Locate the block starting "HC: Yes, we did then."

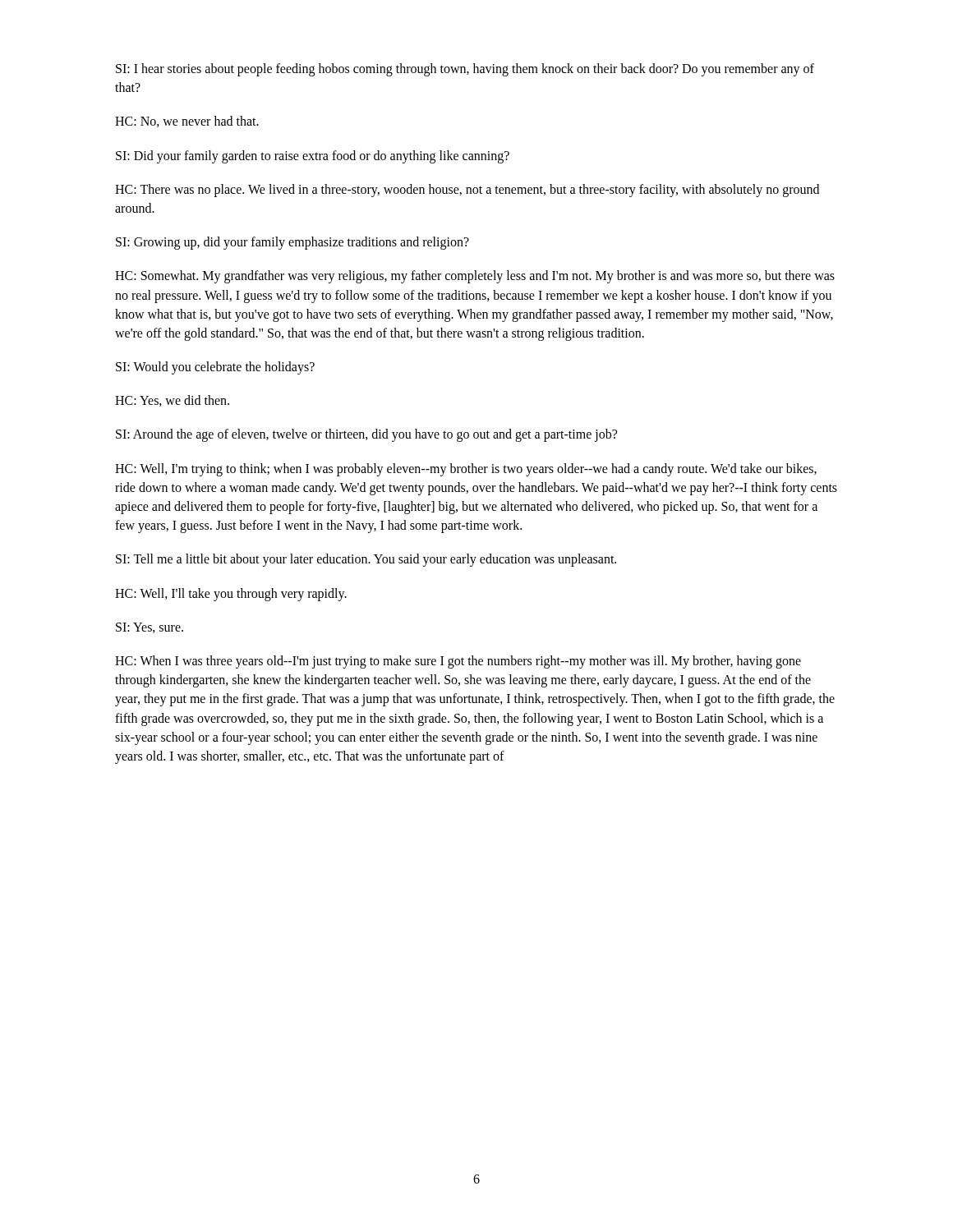coord(173,401)
